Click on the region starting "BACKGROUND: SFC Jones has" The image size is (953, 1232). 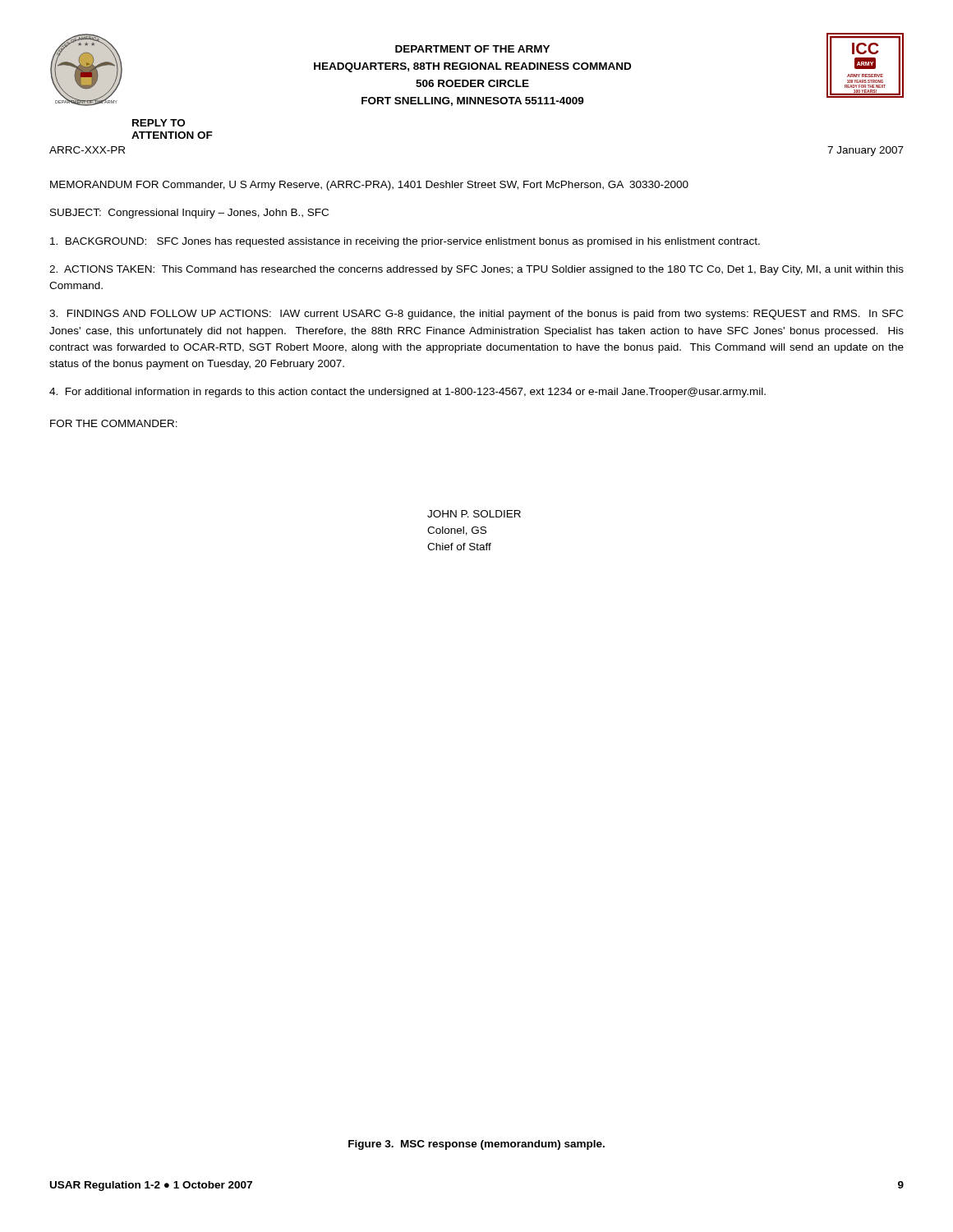click(x=405, y=241)
